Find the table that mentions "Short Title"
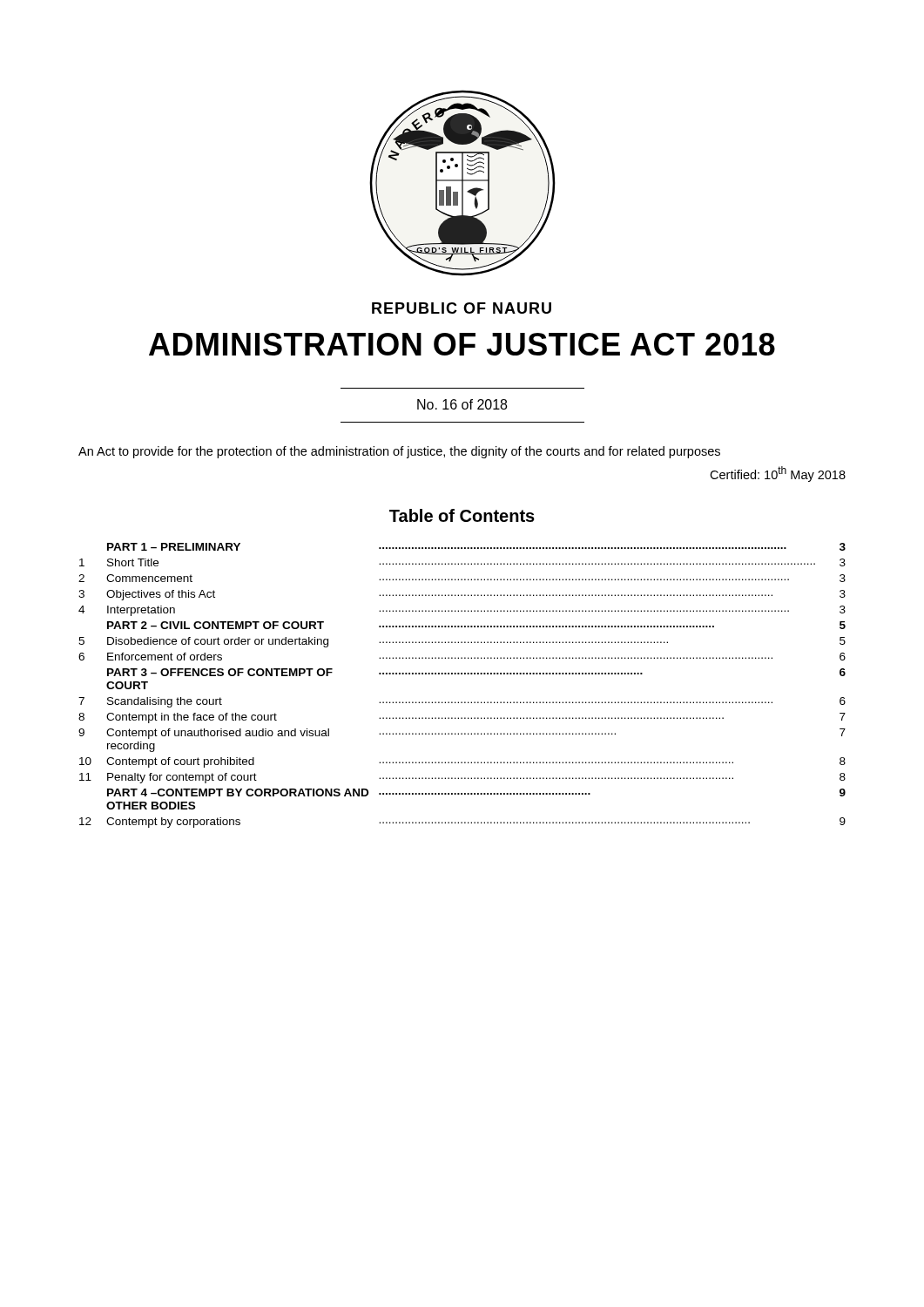 [x=462, y=684]
